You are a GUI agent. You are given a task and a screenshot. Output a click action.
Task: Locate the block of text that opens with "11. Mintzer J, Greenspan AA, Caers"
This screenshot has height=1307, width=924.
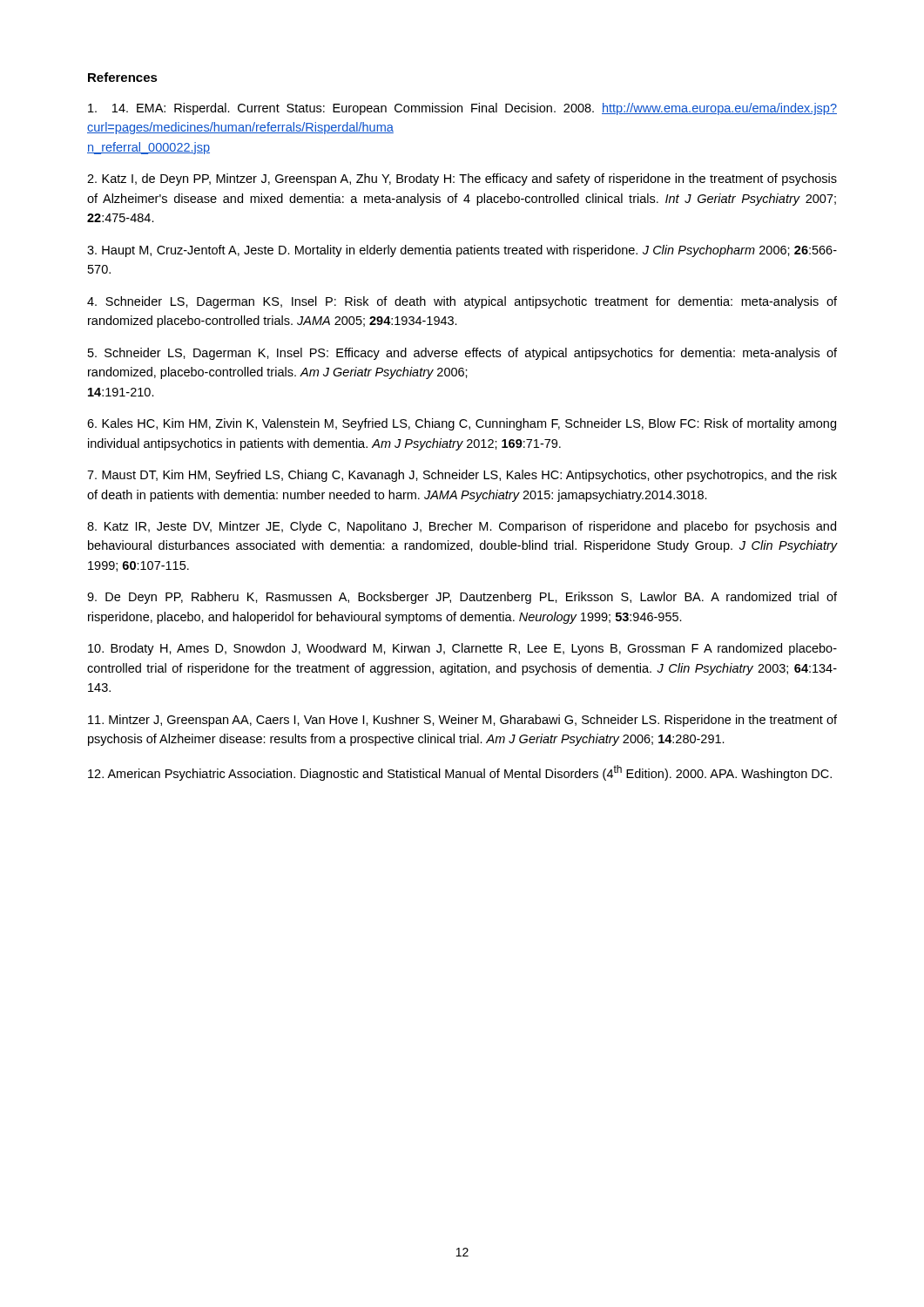(x=462, y=729)
